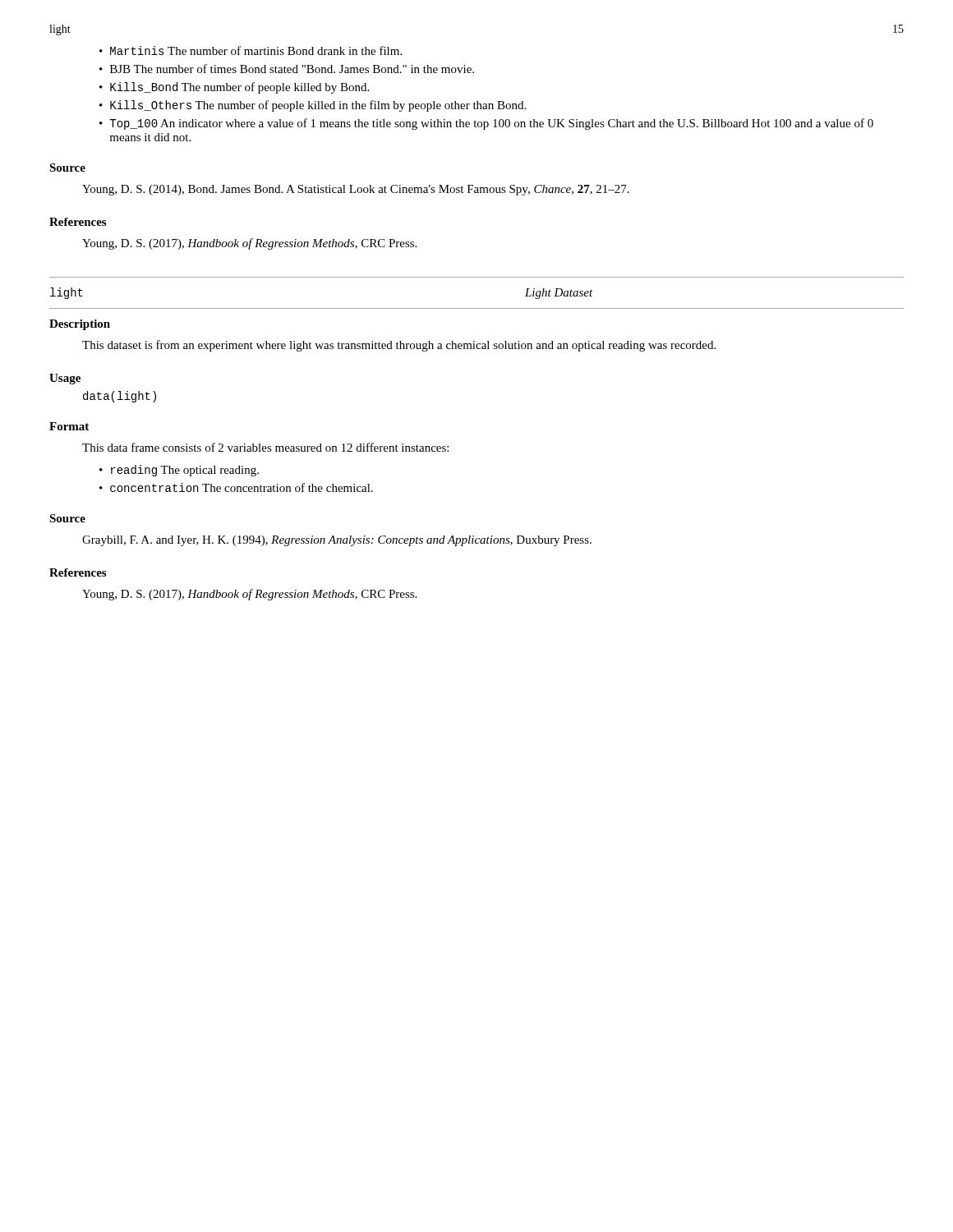Image resolution: width=953 pixels, height=1232 pixels.
Task: Find the region starting "• Top_100 An indicator"
Action: point(501,131)
